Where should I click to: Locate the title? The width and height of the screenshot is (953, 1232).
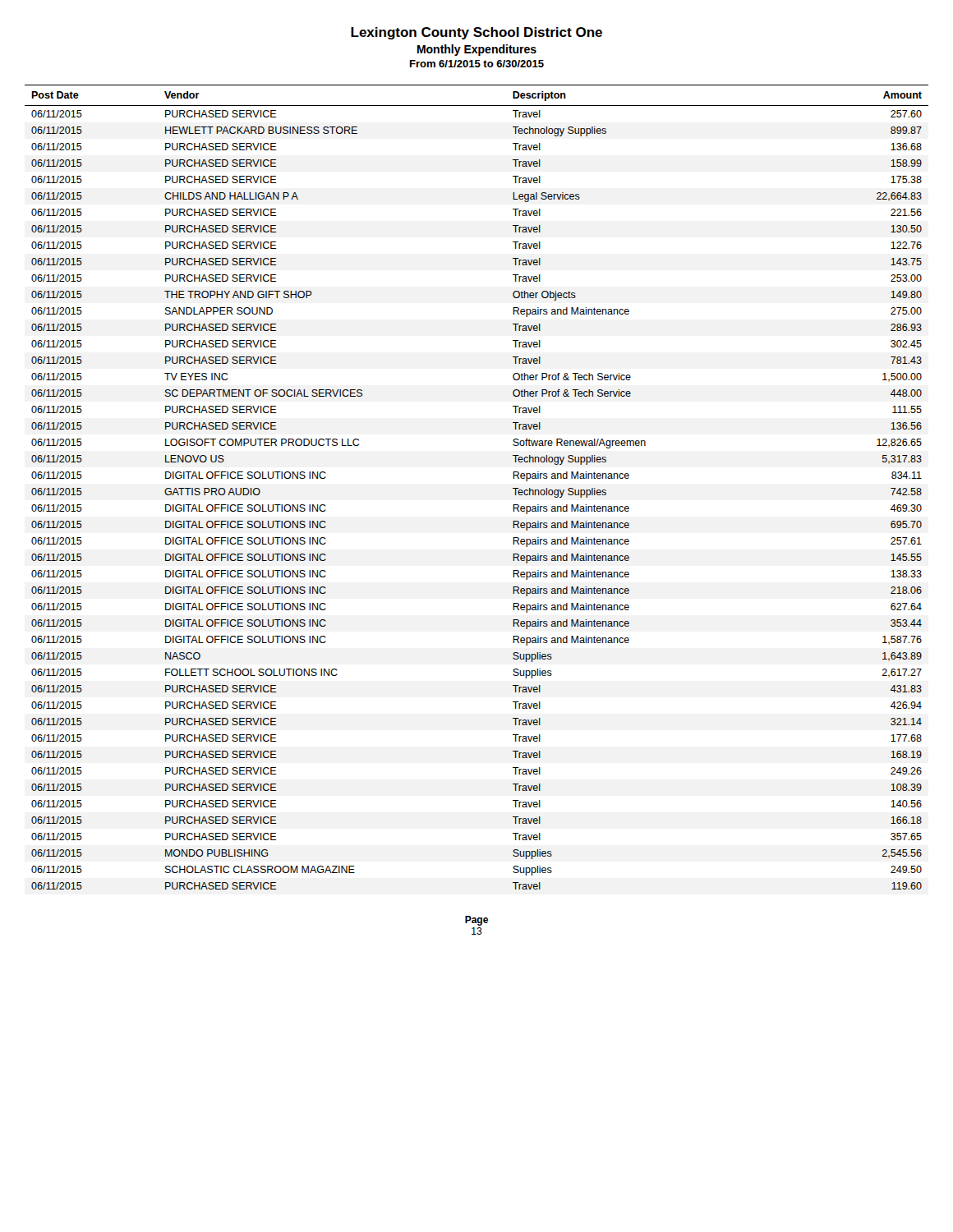point(476,32)
